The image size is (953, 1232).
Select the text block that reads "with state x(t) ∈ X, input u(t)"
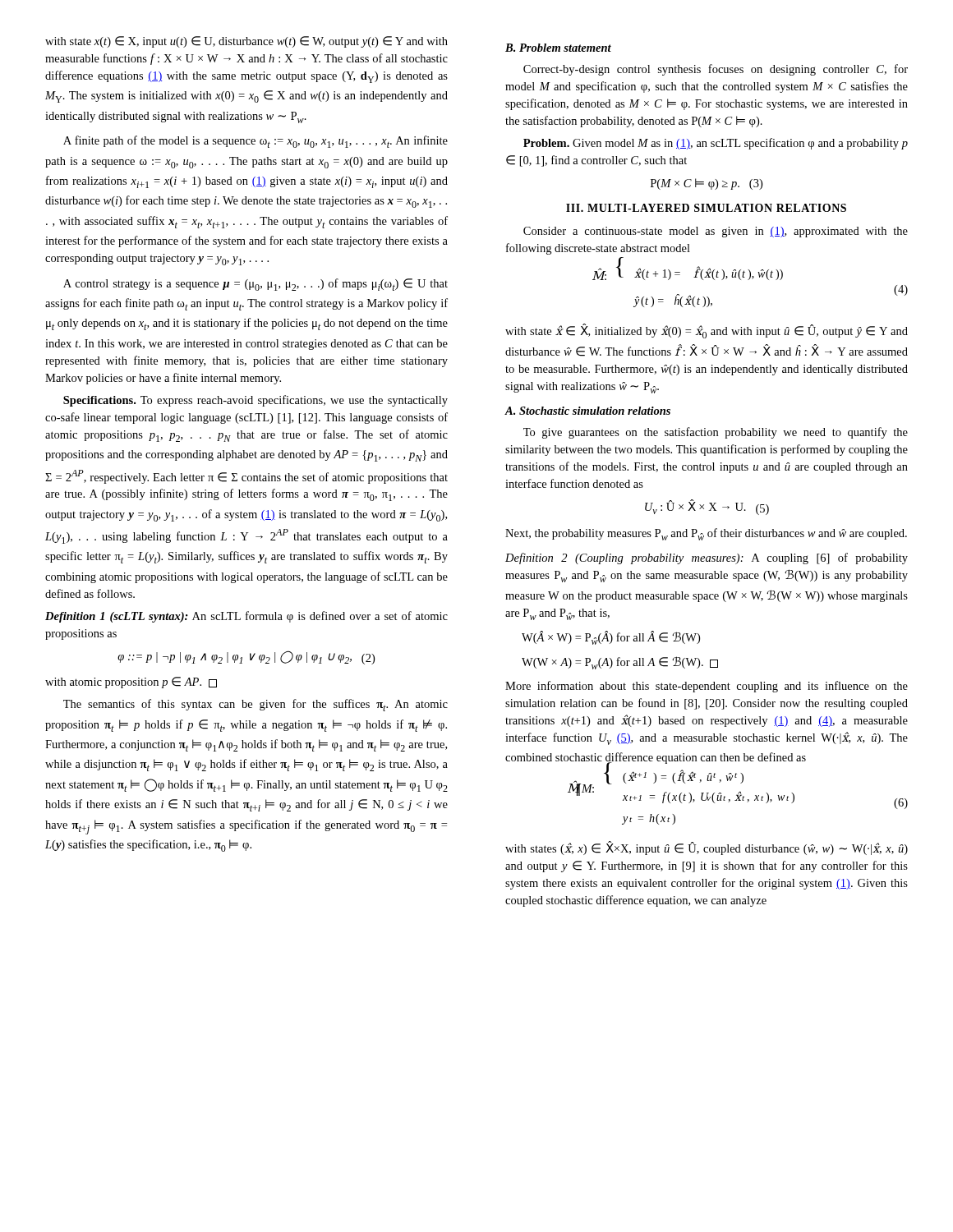click(x=246, y=338)
